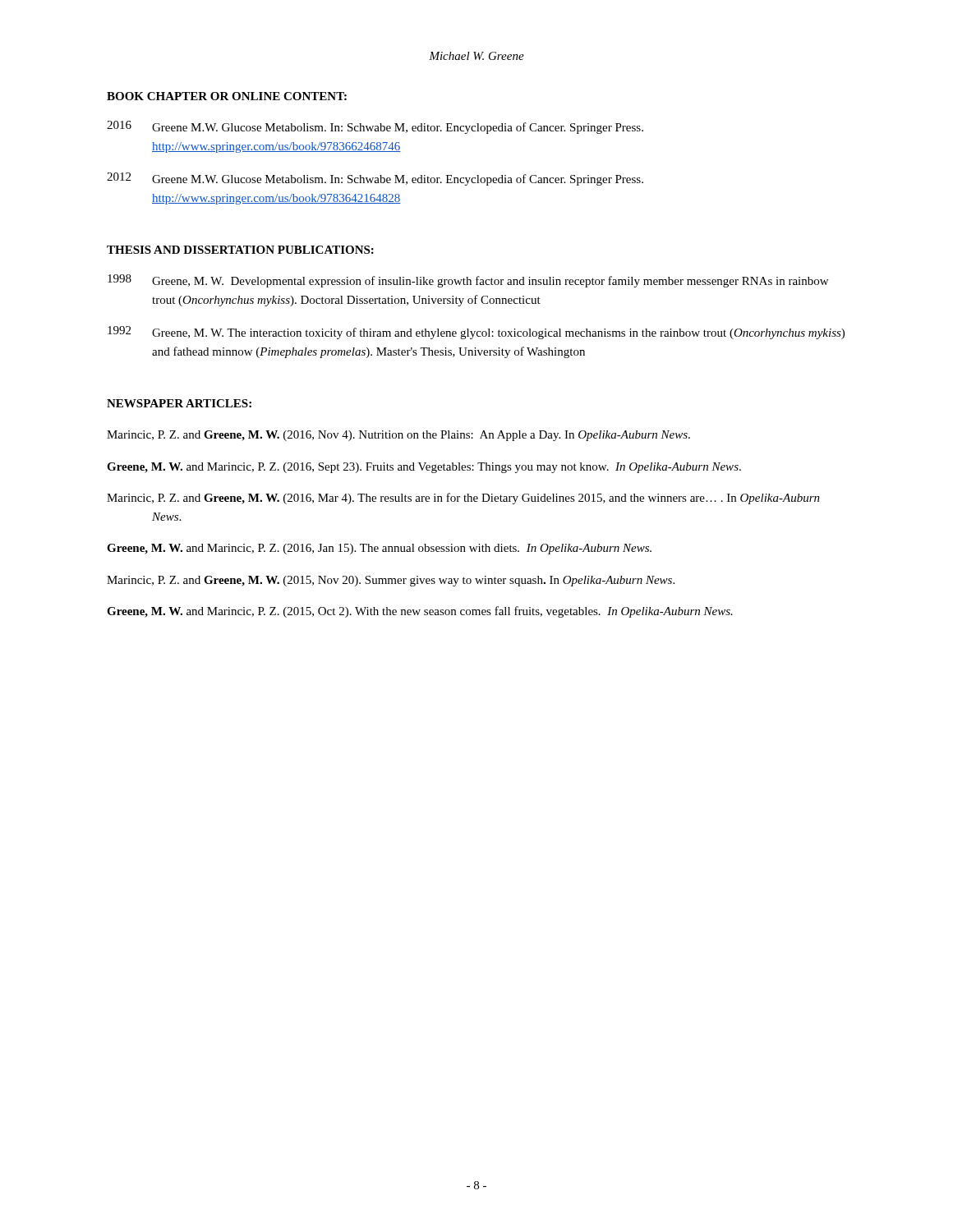
Task: Find the block on this page that starts "1998 Greene, M. W."
Action: point(476,290)
